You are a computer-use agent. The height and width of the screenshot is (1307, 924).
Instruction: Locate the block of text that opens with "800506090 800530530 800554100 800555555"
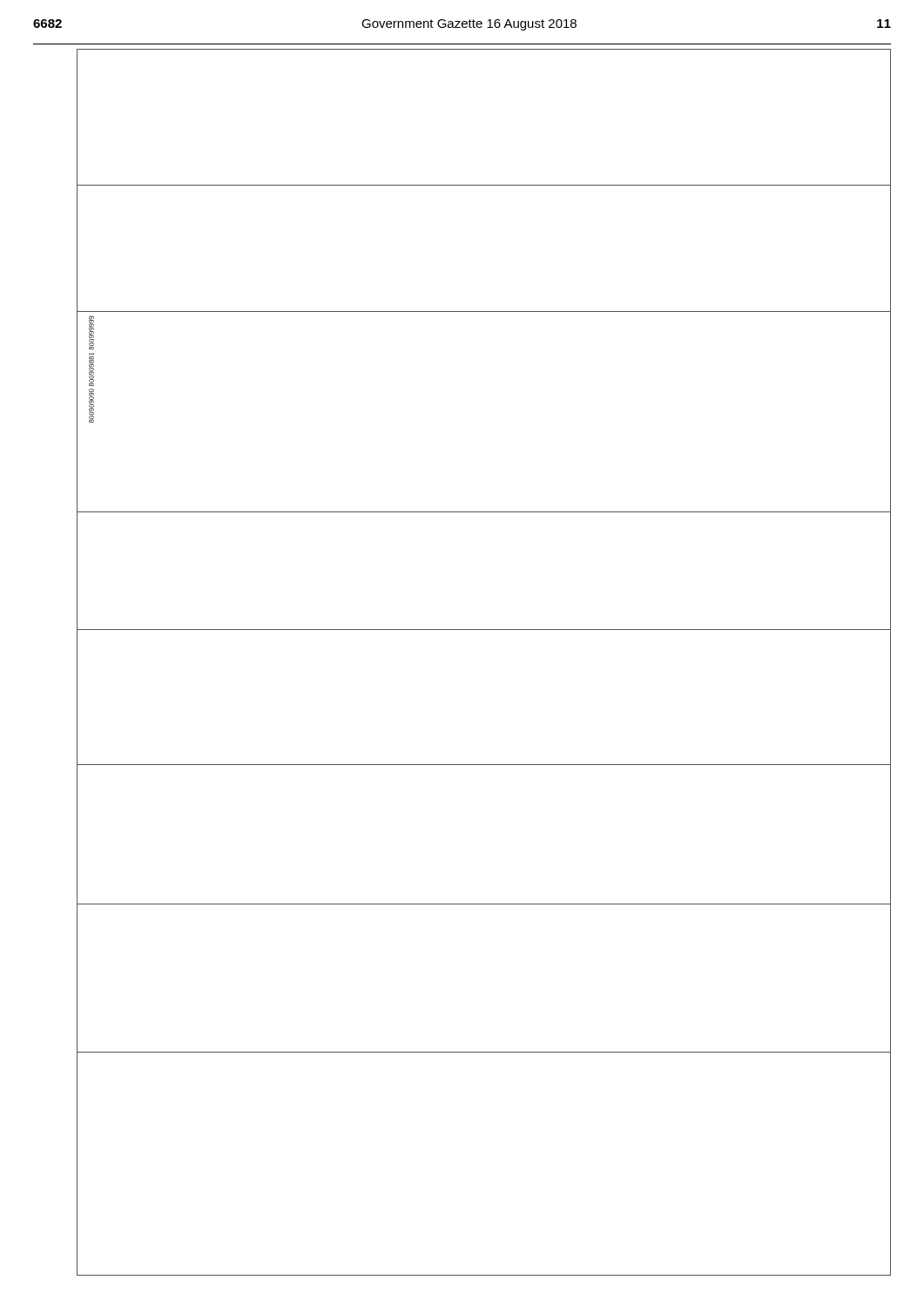click(92, 370)
